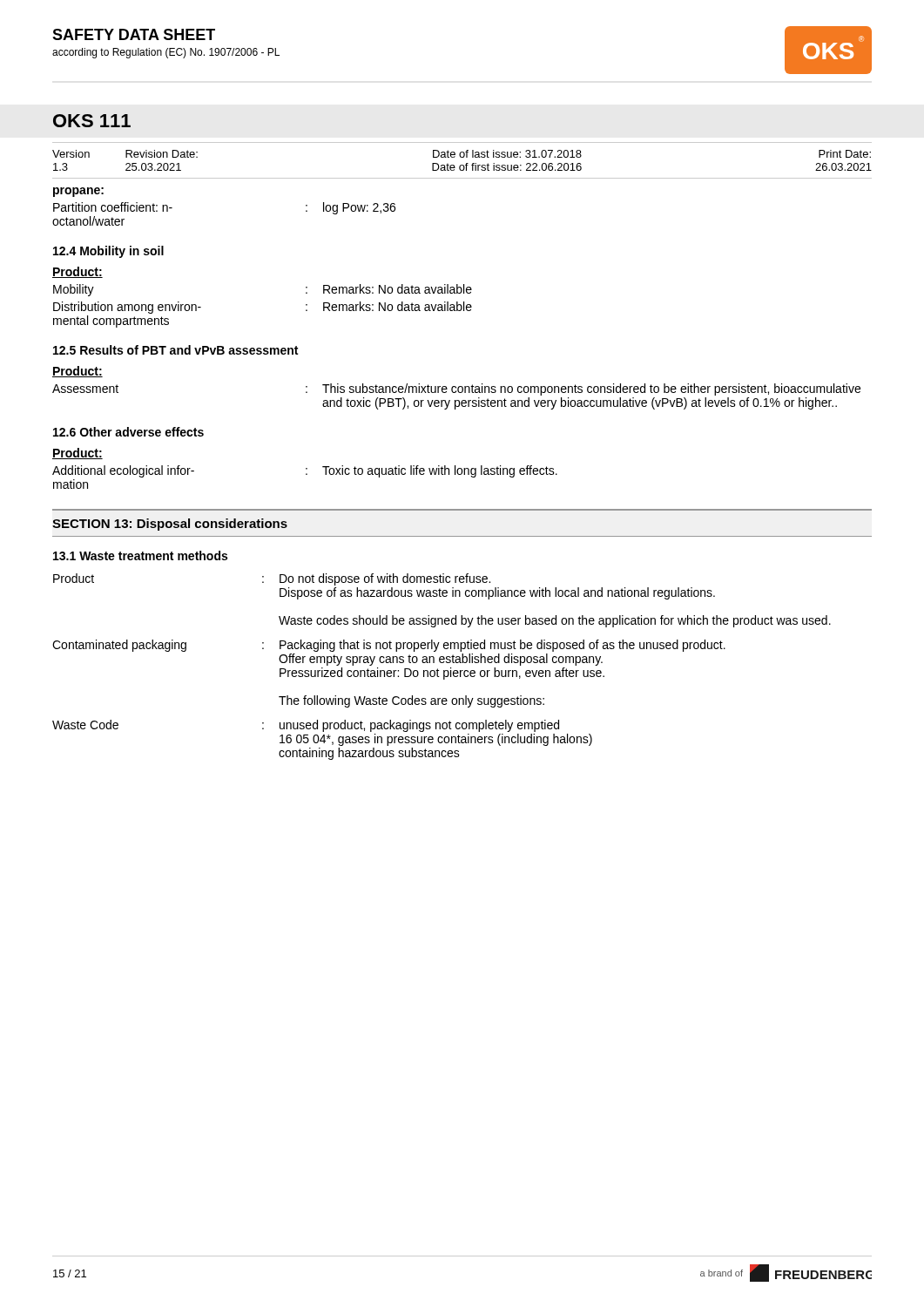Select the text starting "13.1 Waste treatment"
This screenshot has width=924, height=1307.
(x=140, y=556)
